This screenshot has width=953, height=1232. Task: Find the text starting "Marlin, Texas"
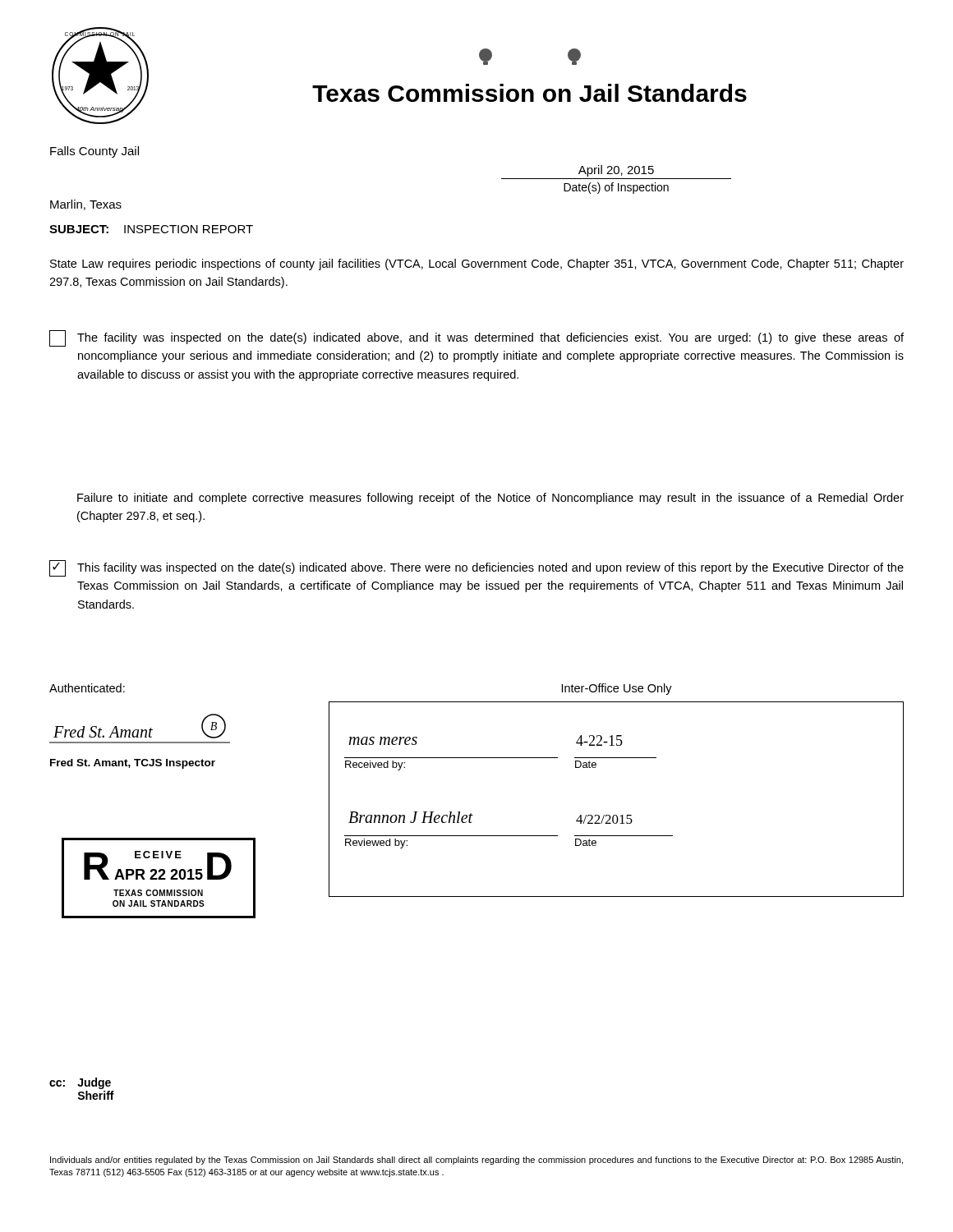pos(85,204)
